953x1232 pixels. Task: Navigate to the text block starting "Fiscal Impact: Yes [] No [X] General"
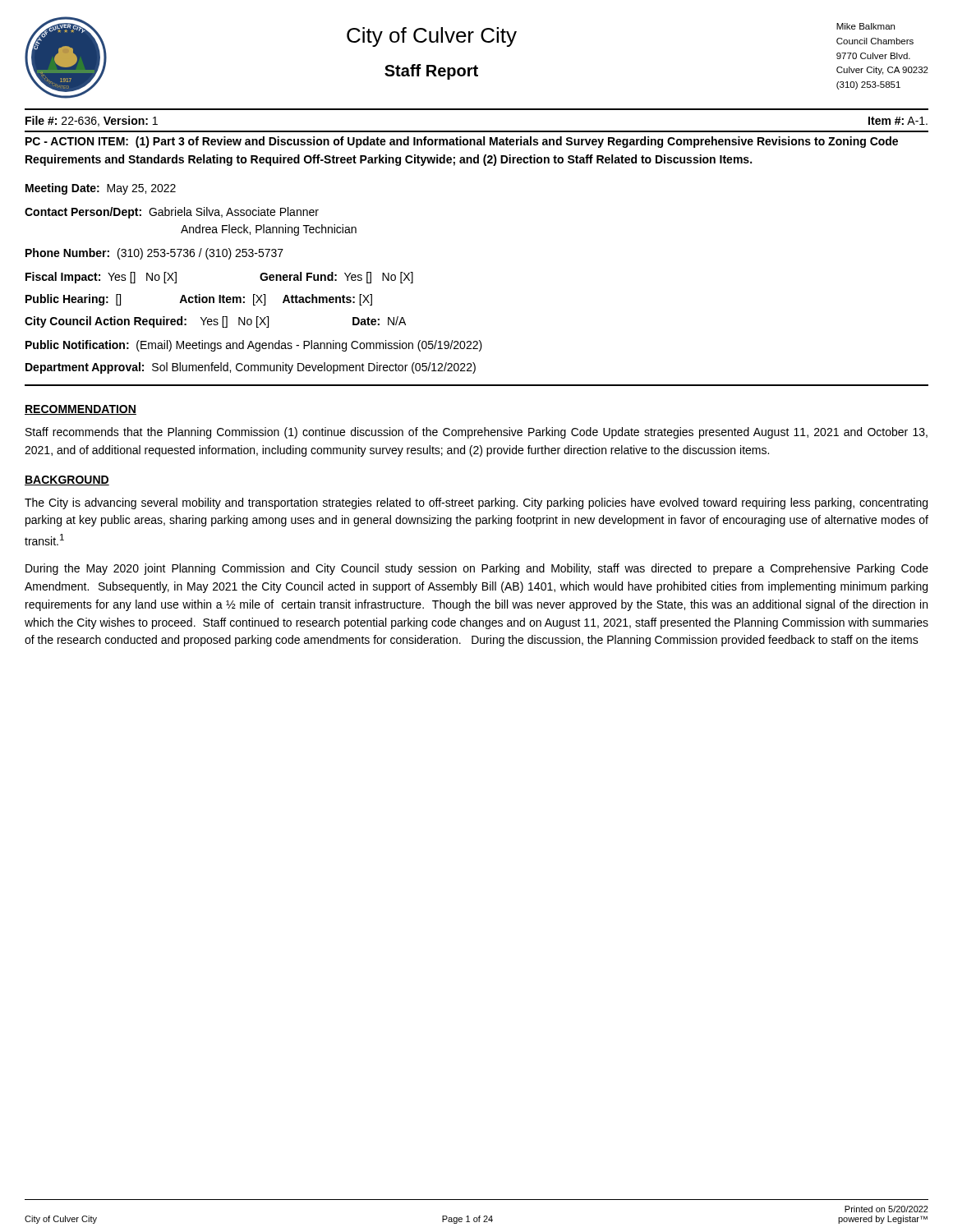click(x=99, y=276)
